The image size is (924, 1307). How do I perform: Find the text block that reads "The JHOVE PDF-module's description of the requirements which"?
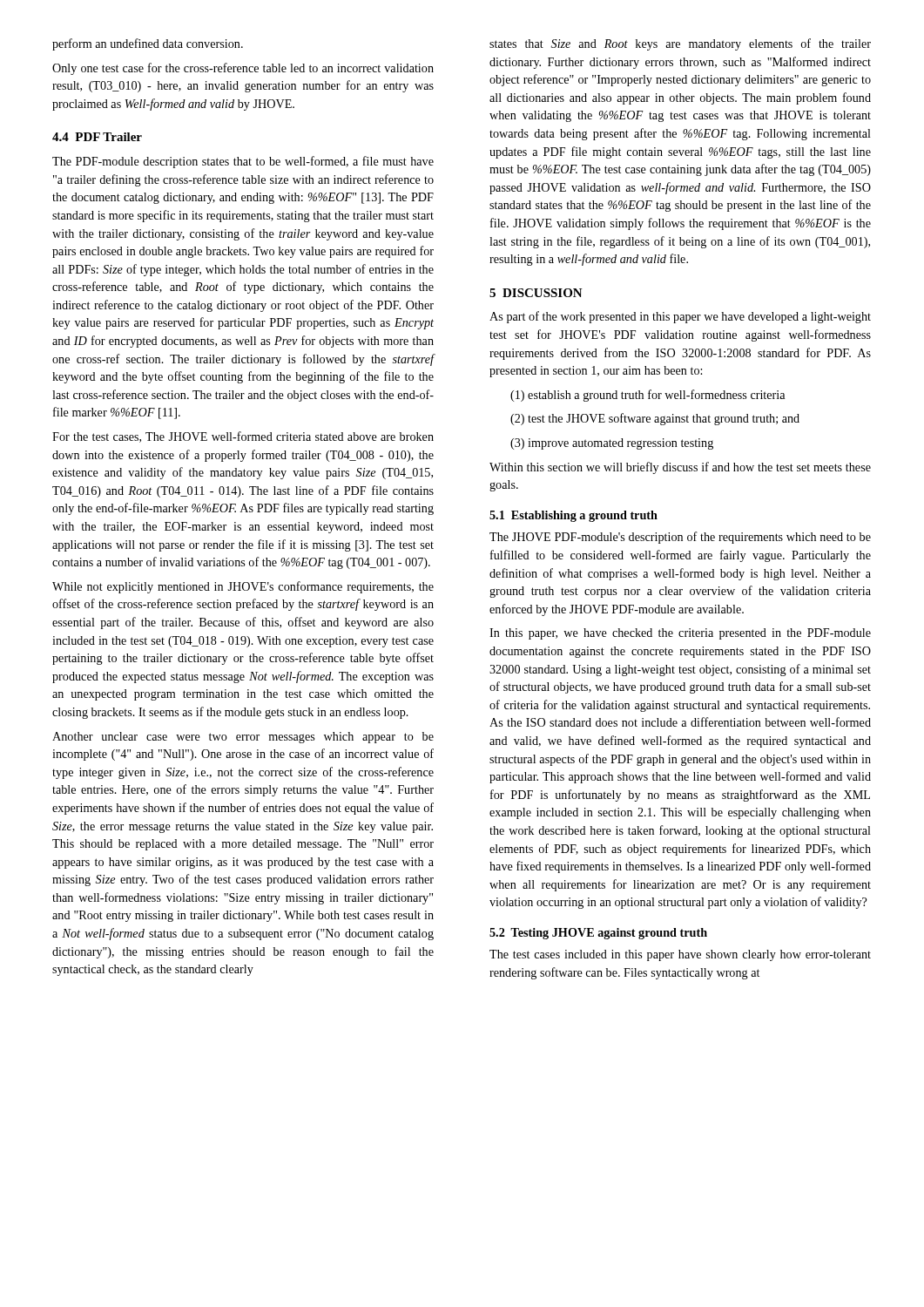pos(680,720)
